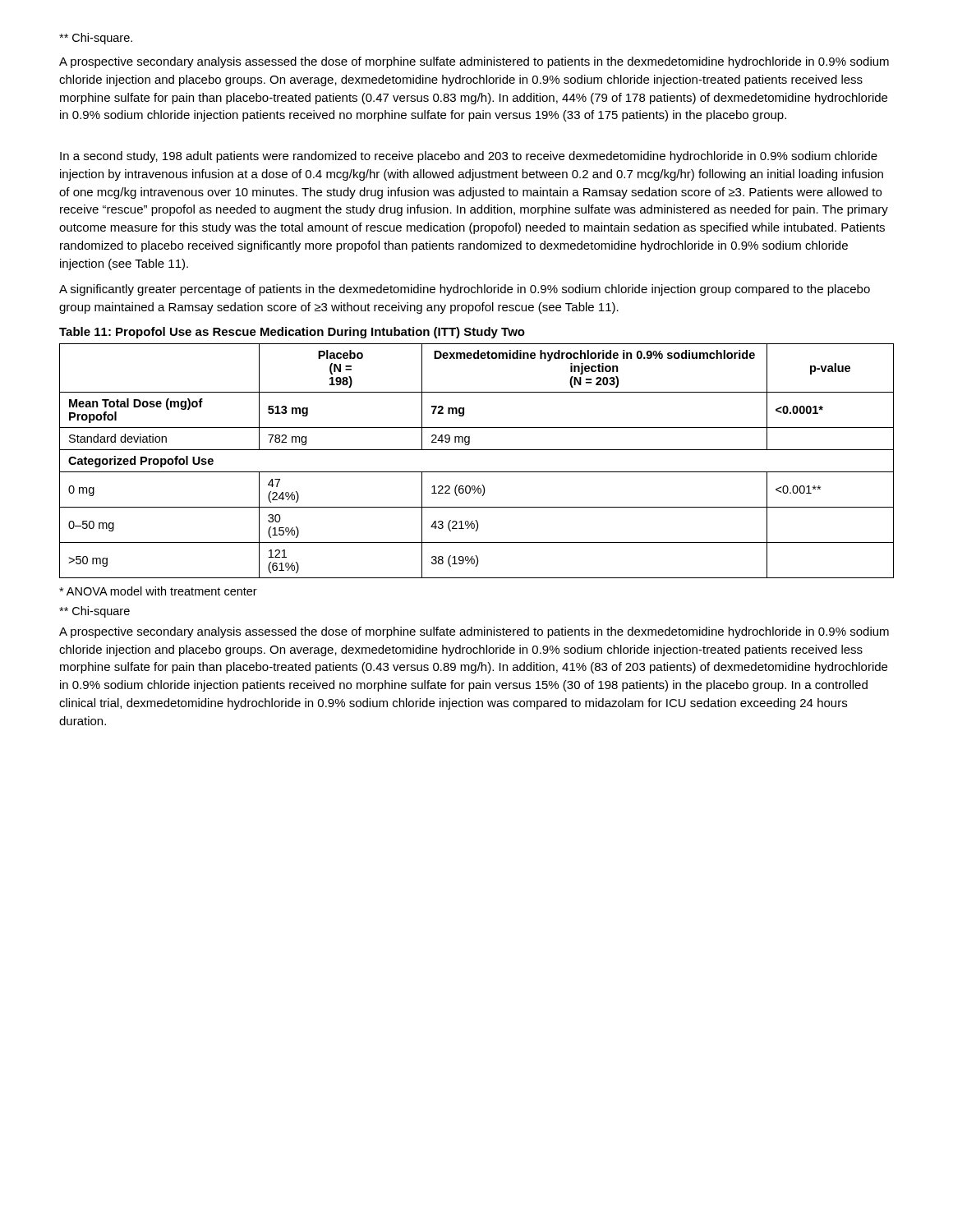Point to the text starting "ANOVA model with treatment center"

tap(158, 591)
